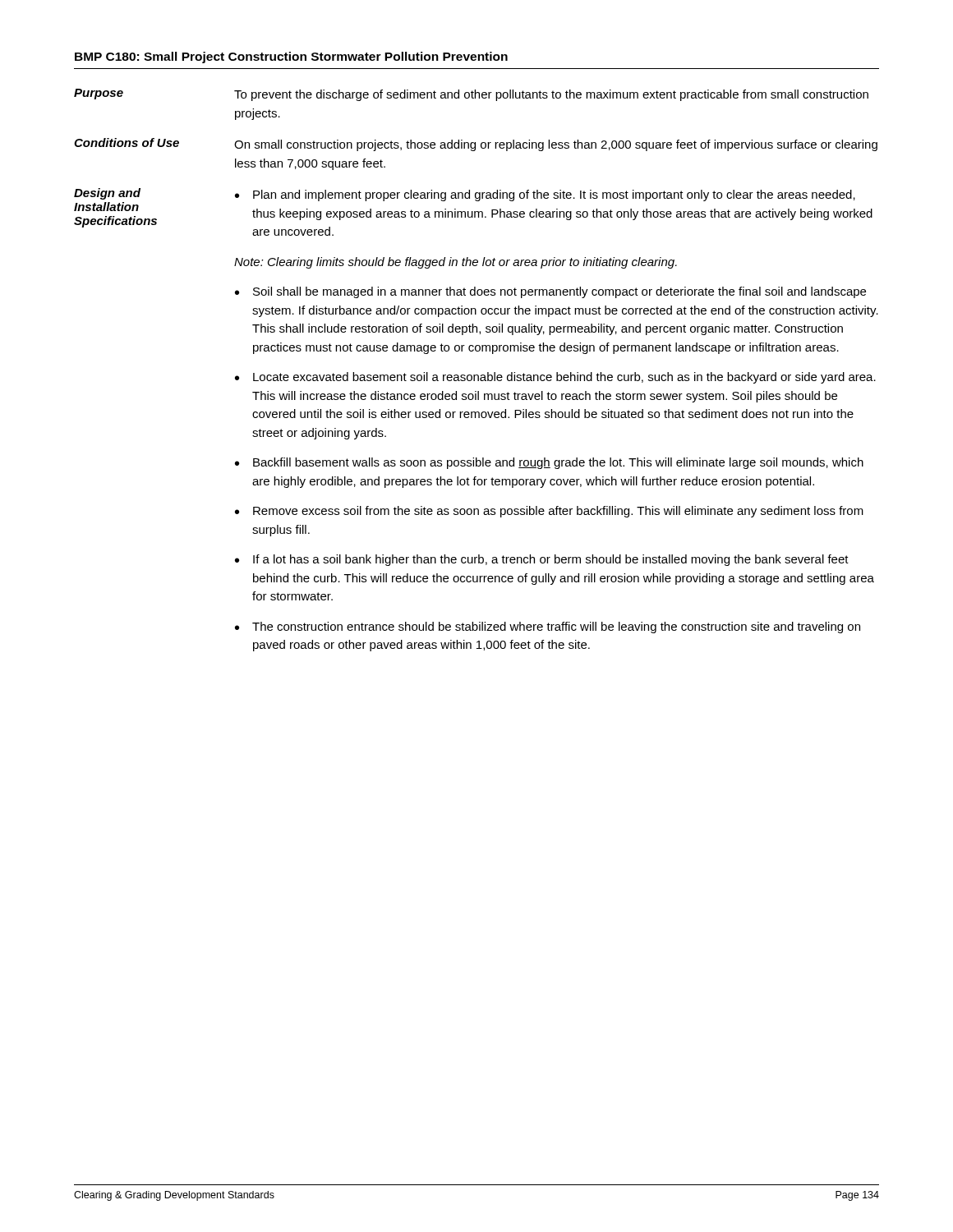Click on the text with the text "Conditions of Use"
The width and height of the screenshot is (953, 1232).
[127, 142]
